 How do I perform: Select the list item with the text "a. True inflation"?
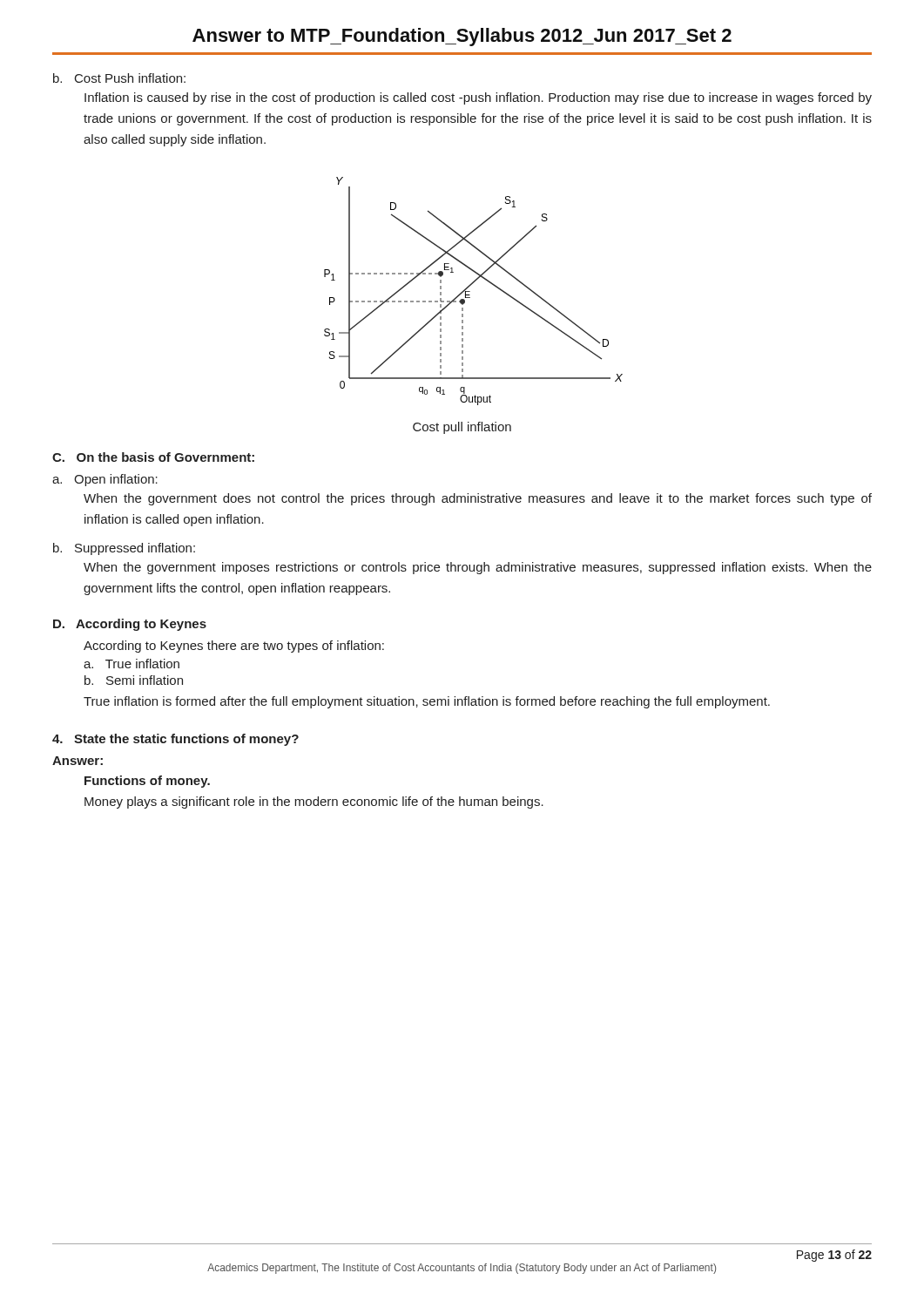[x=132, y=663]
